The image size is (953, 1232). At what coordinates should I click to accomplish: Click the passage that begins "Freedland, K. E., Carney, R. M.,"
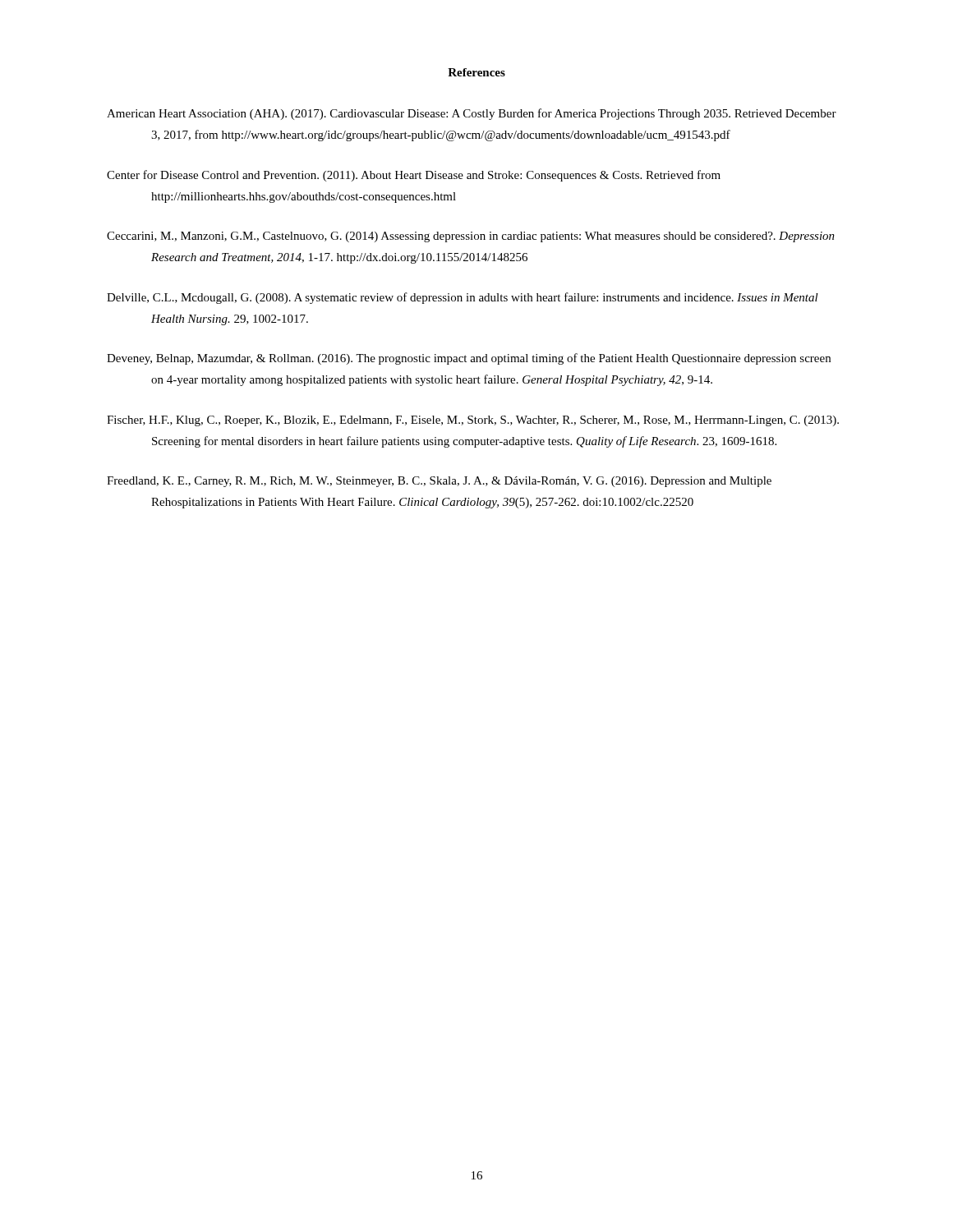(x=439, y=491)
